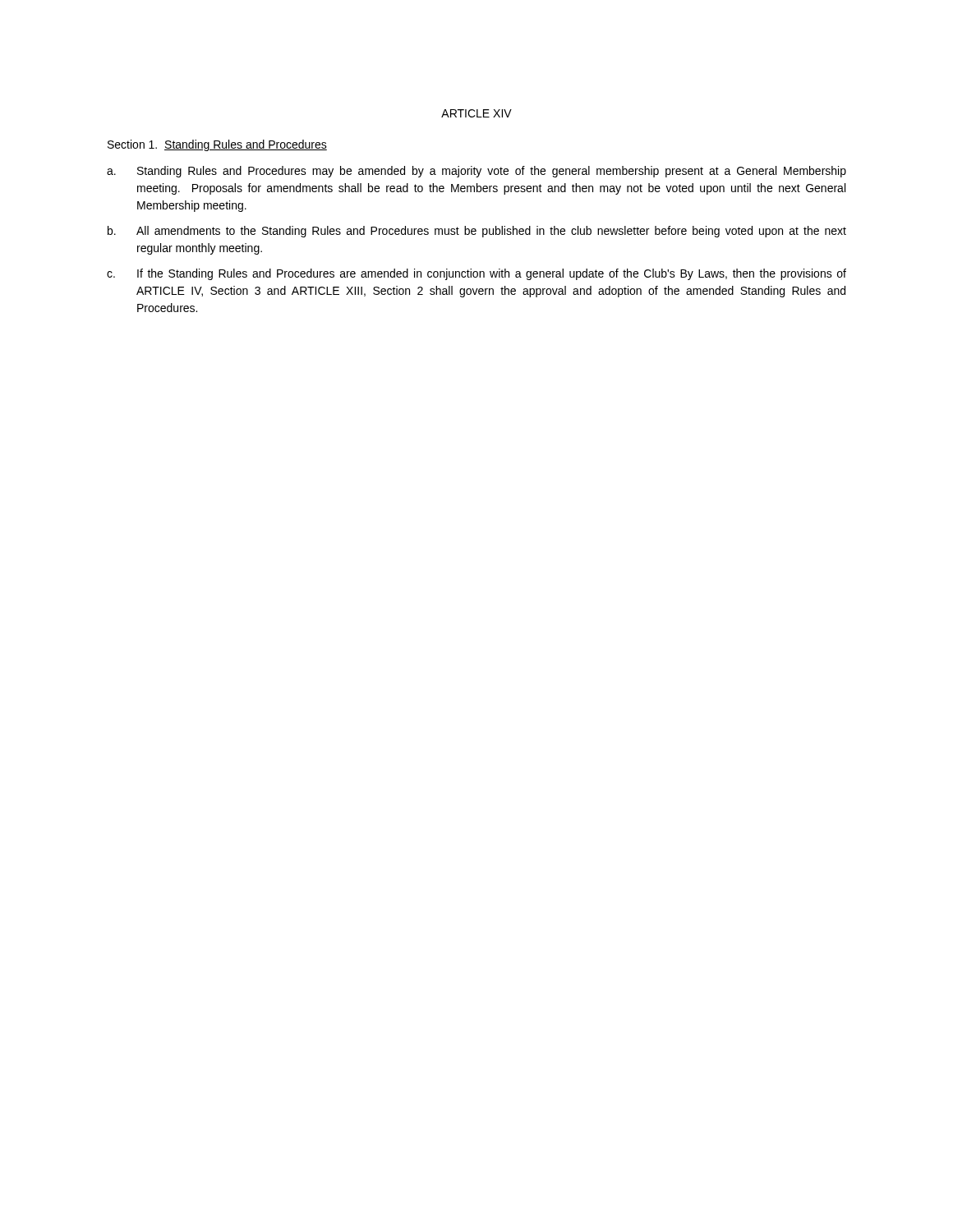Image resolution: width=953 pixels, height=1232 pixels.
Task: Locate the passage starting "a. Standing Rules and"
Action: tap(476, 188)
